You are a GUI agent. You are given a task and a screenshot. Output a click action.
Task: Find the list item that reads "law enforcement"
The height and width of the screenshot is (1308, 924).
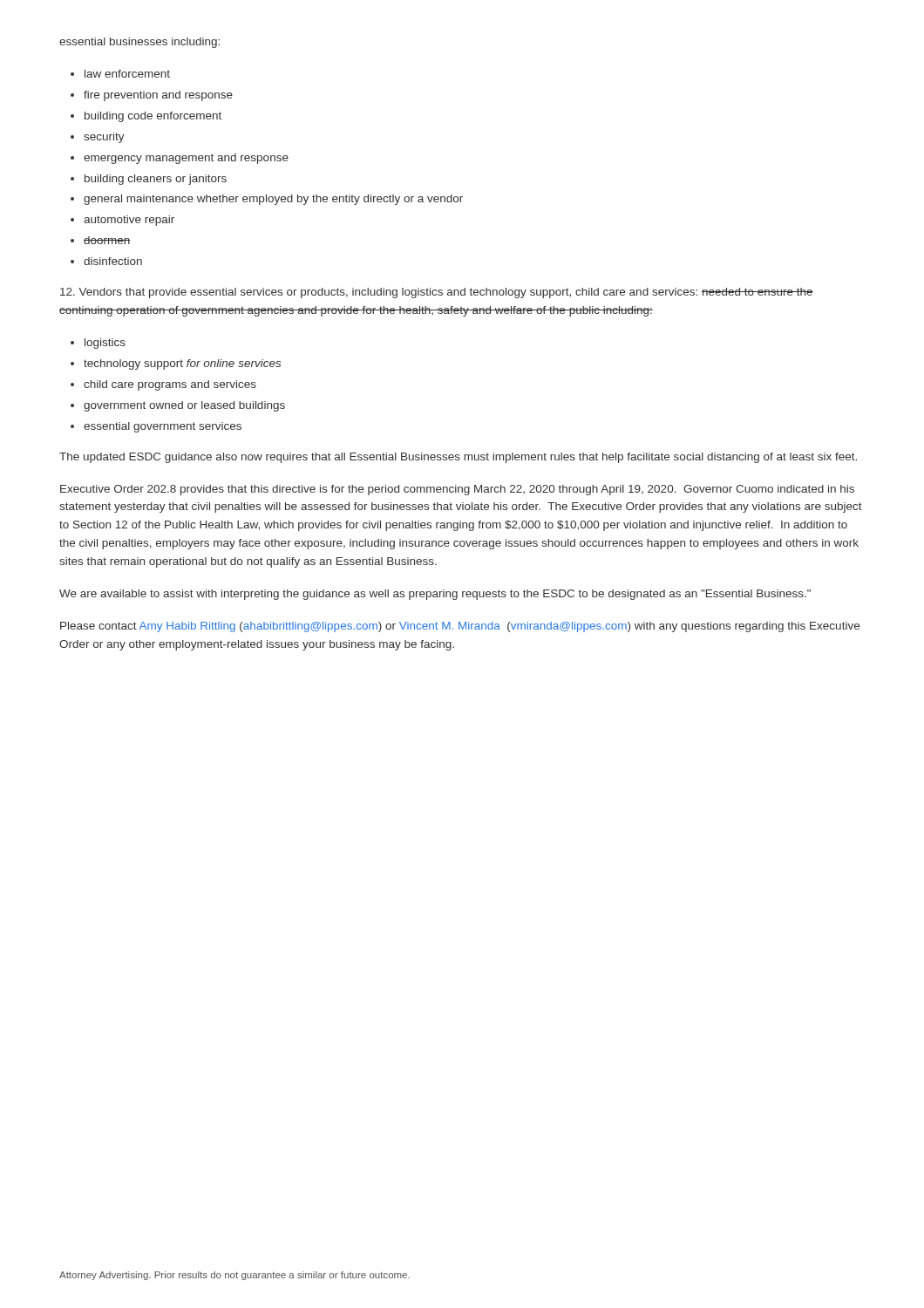click(127, 74)
